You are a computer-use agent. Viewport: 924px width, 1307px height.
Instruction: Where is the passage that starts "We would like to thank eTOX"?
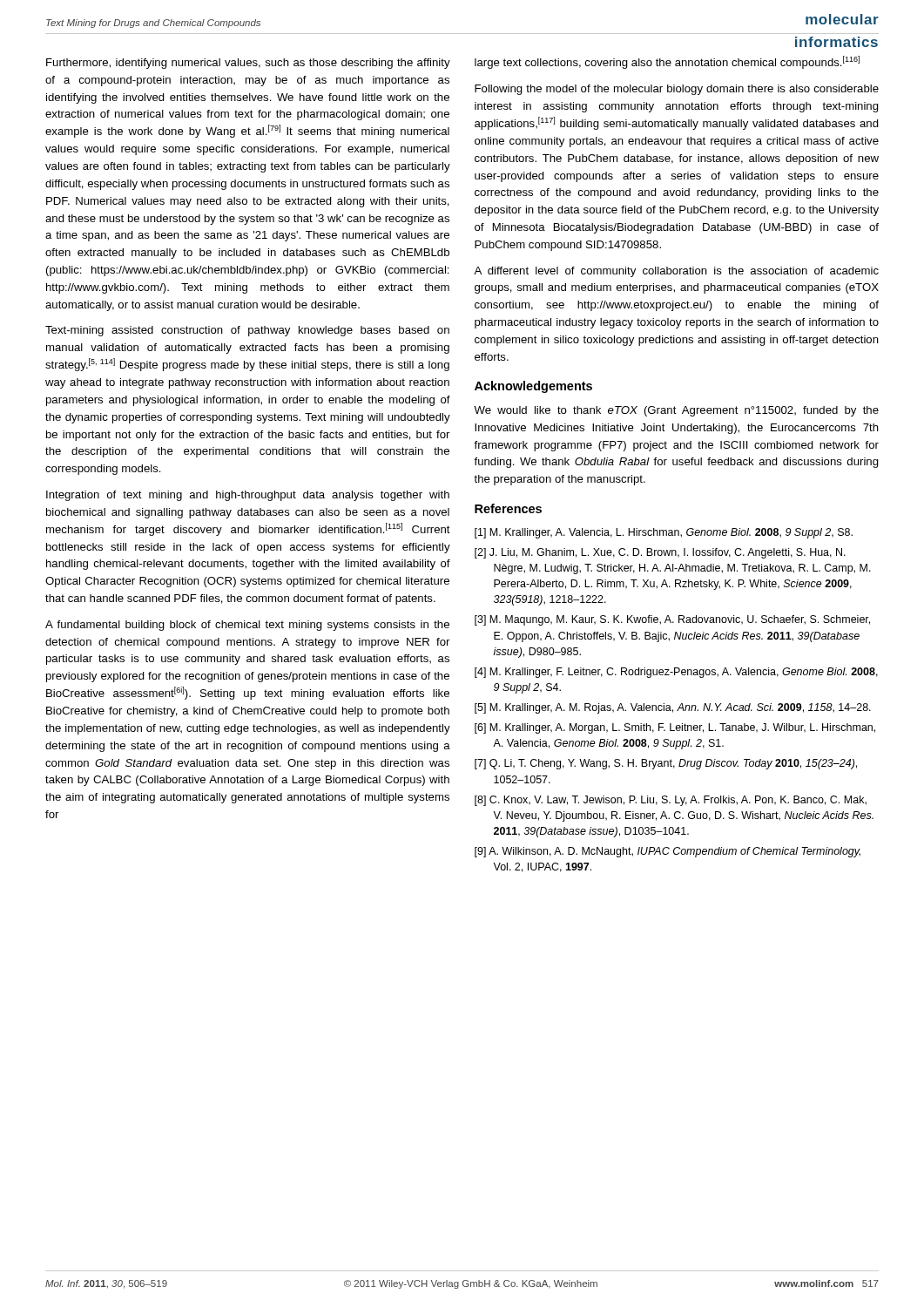point(676,445)
